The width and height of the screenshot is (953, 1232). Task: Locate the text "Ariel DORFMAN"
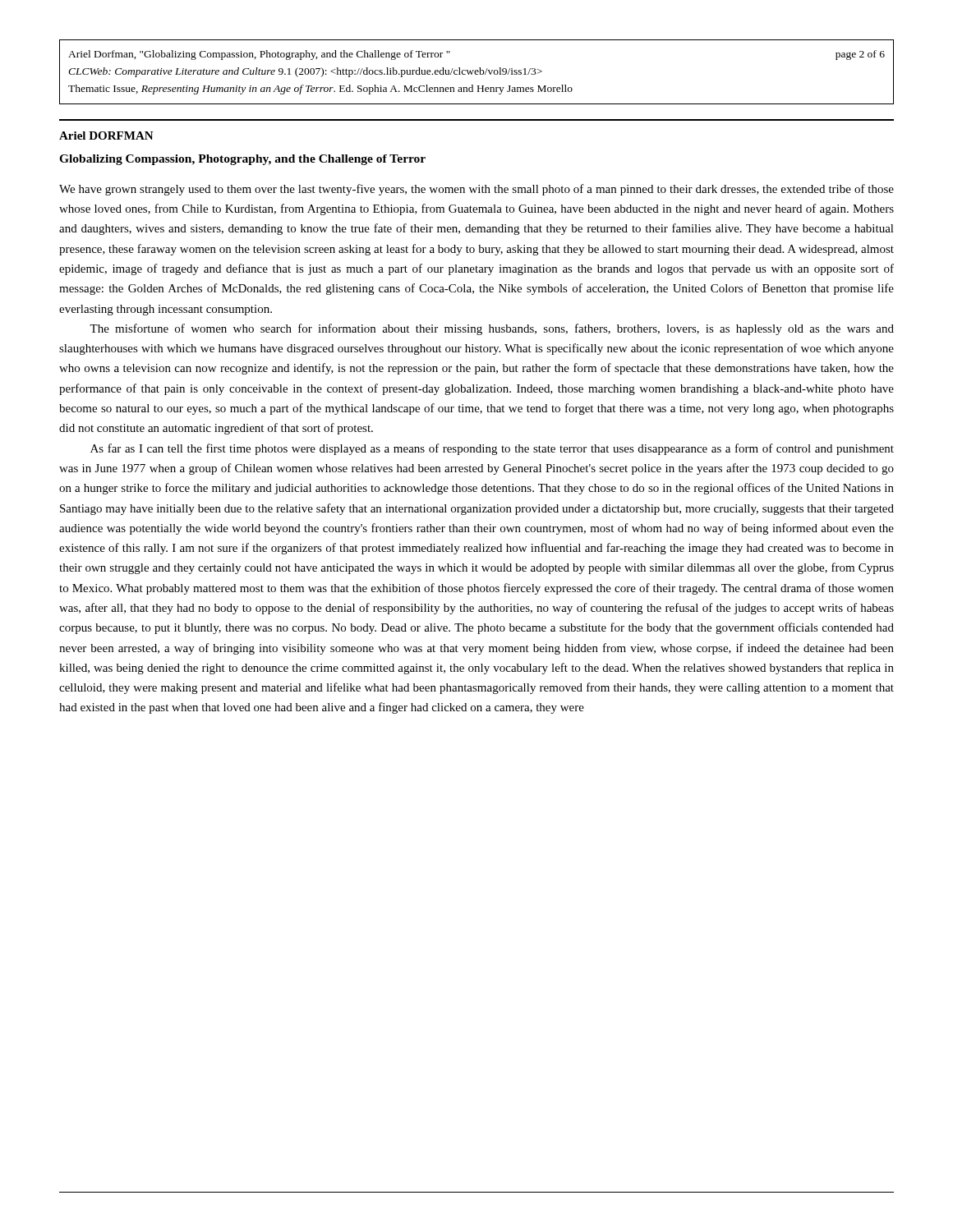(106, 135)
